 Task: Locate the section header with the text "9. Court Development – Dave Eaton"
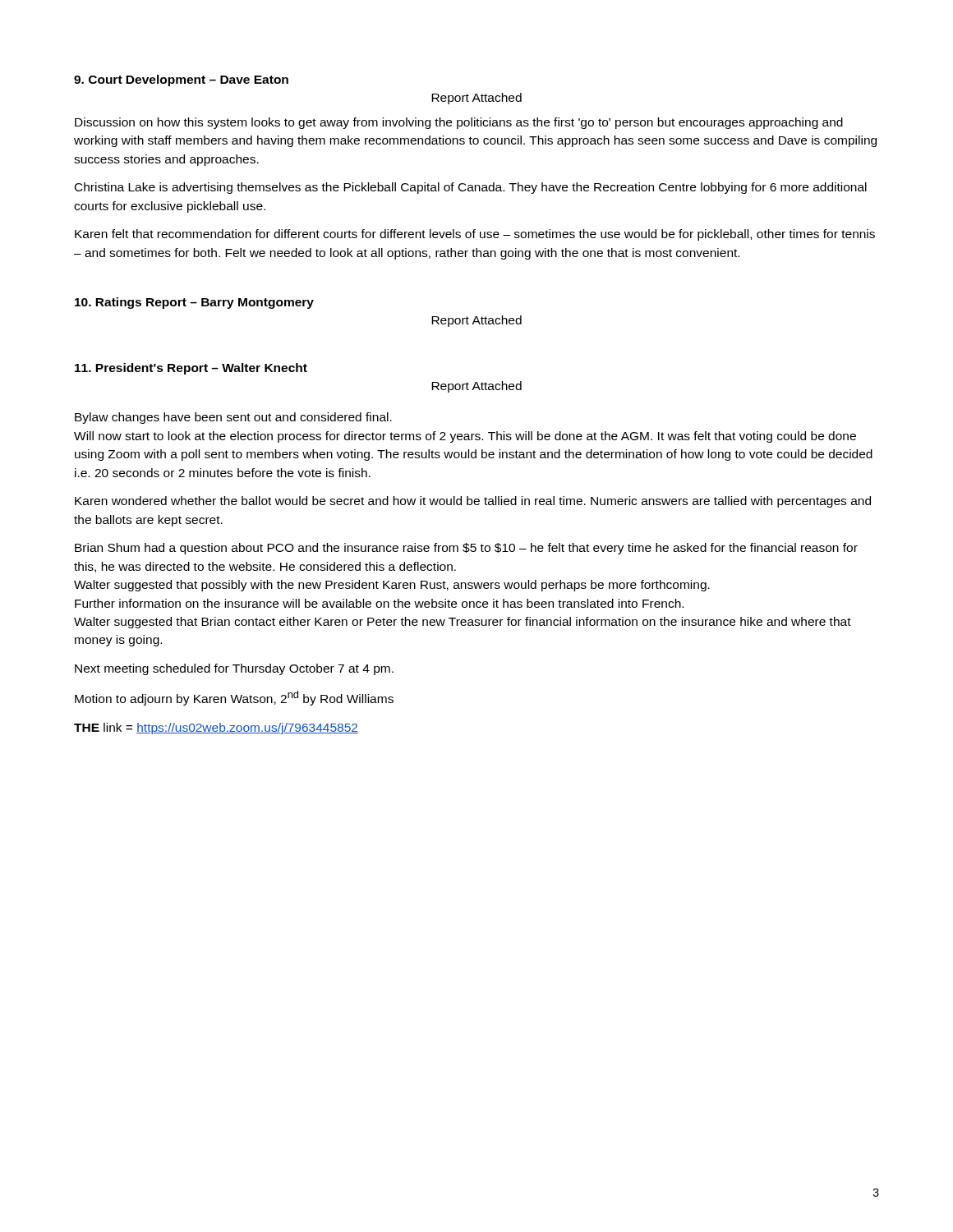coord(181,79)
